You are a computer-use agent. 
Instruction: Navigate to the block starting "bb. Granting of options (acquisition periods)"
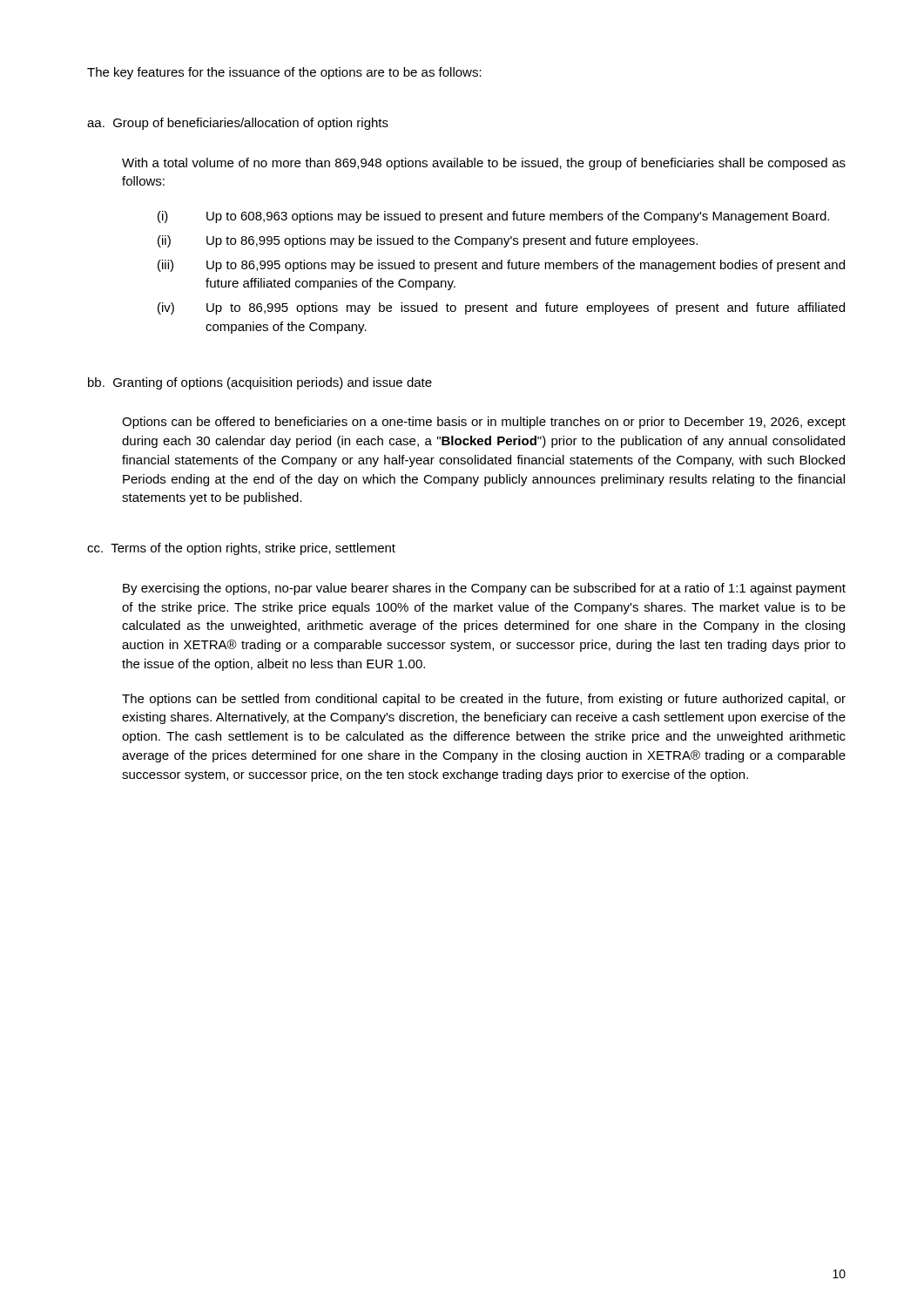(x=260, y=382)
